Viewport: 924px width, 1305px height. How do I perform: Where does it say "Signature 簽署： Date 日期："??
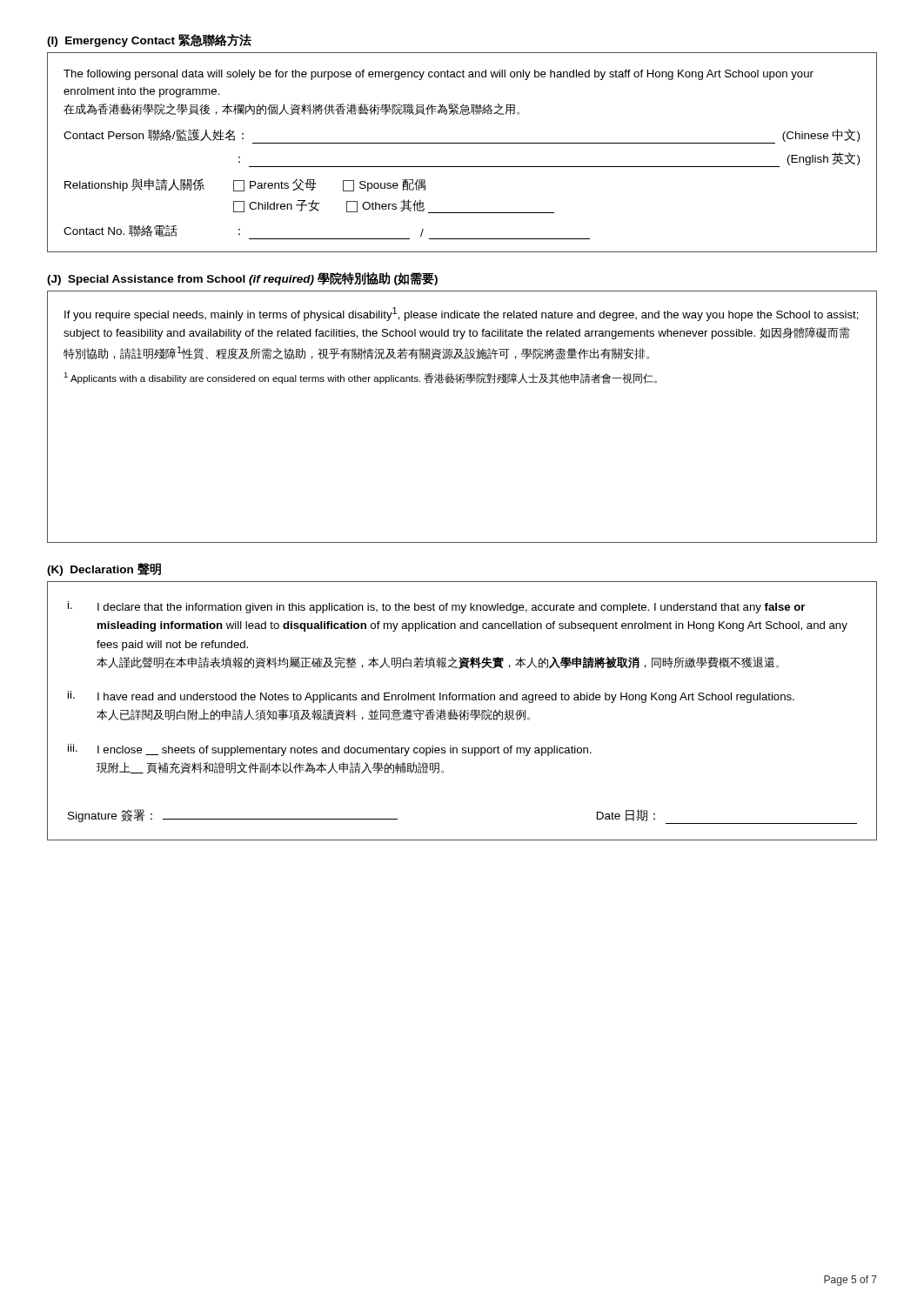pyautogui.click(x=108, y=816)
